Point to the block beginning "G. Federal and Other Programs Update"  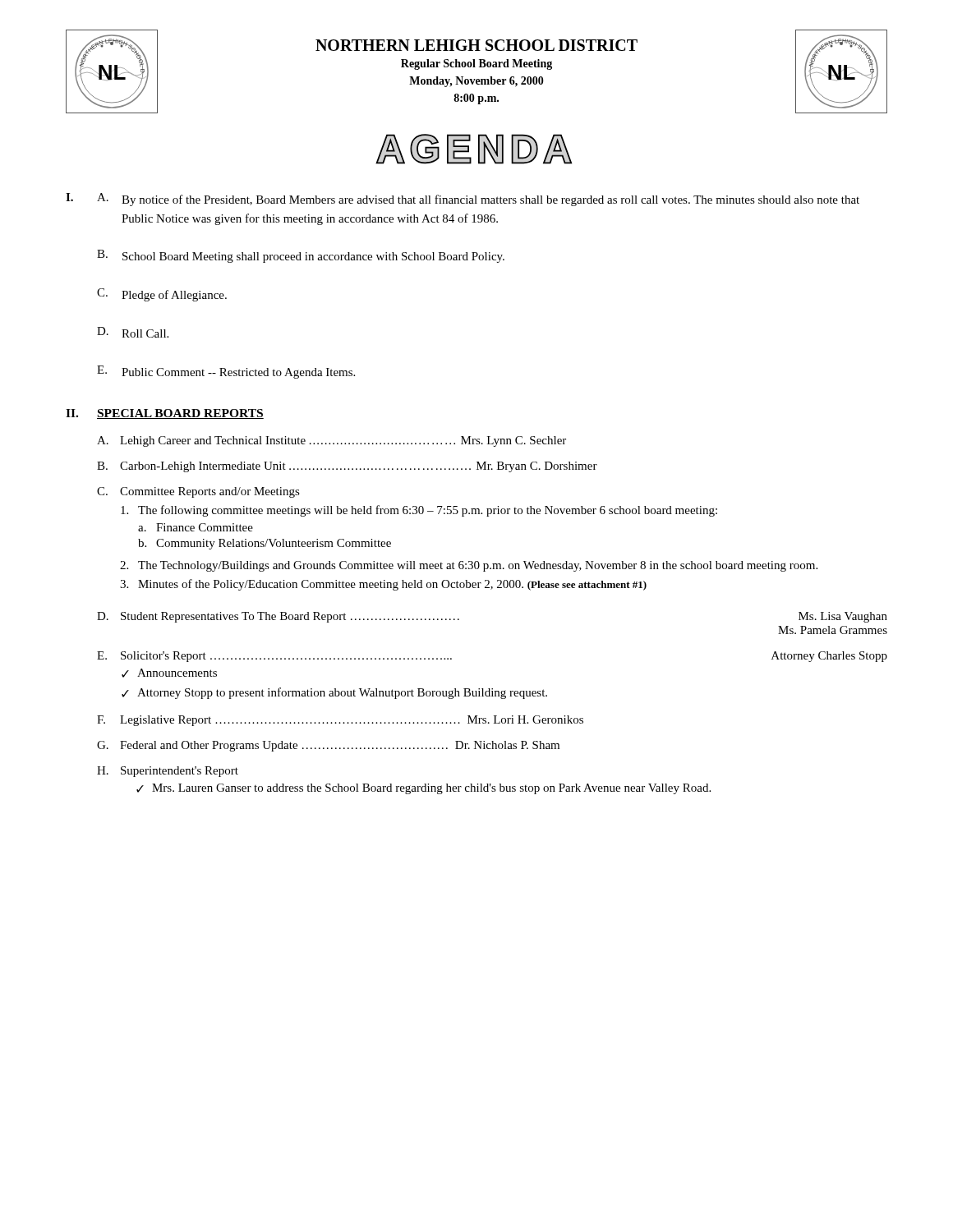(492, 745)
